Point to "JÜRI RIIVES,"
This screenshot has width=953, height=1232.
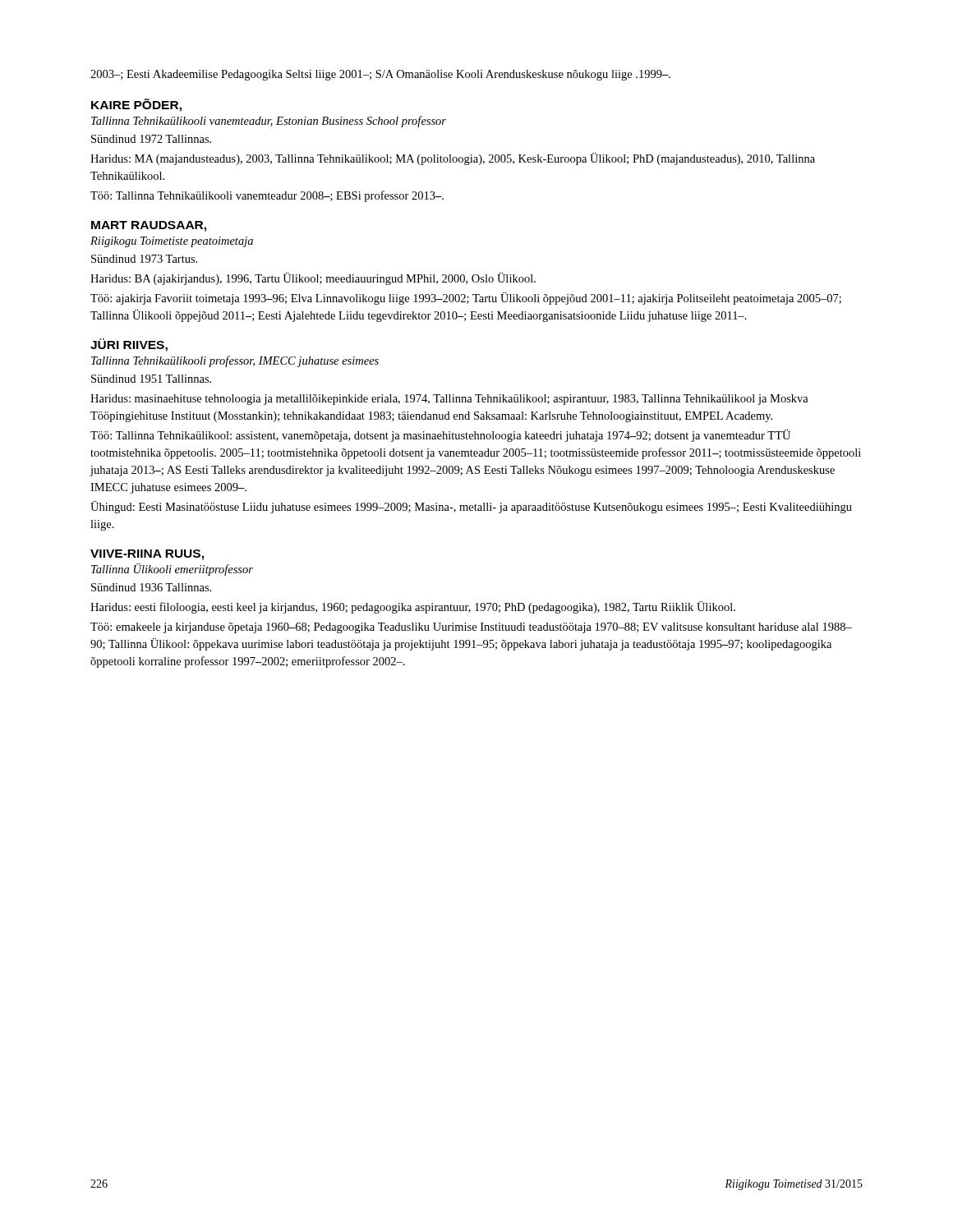129,345
